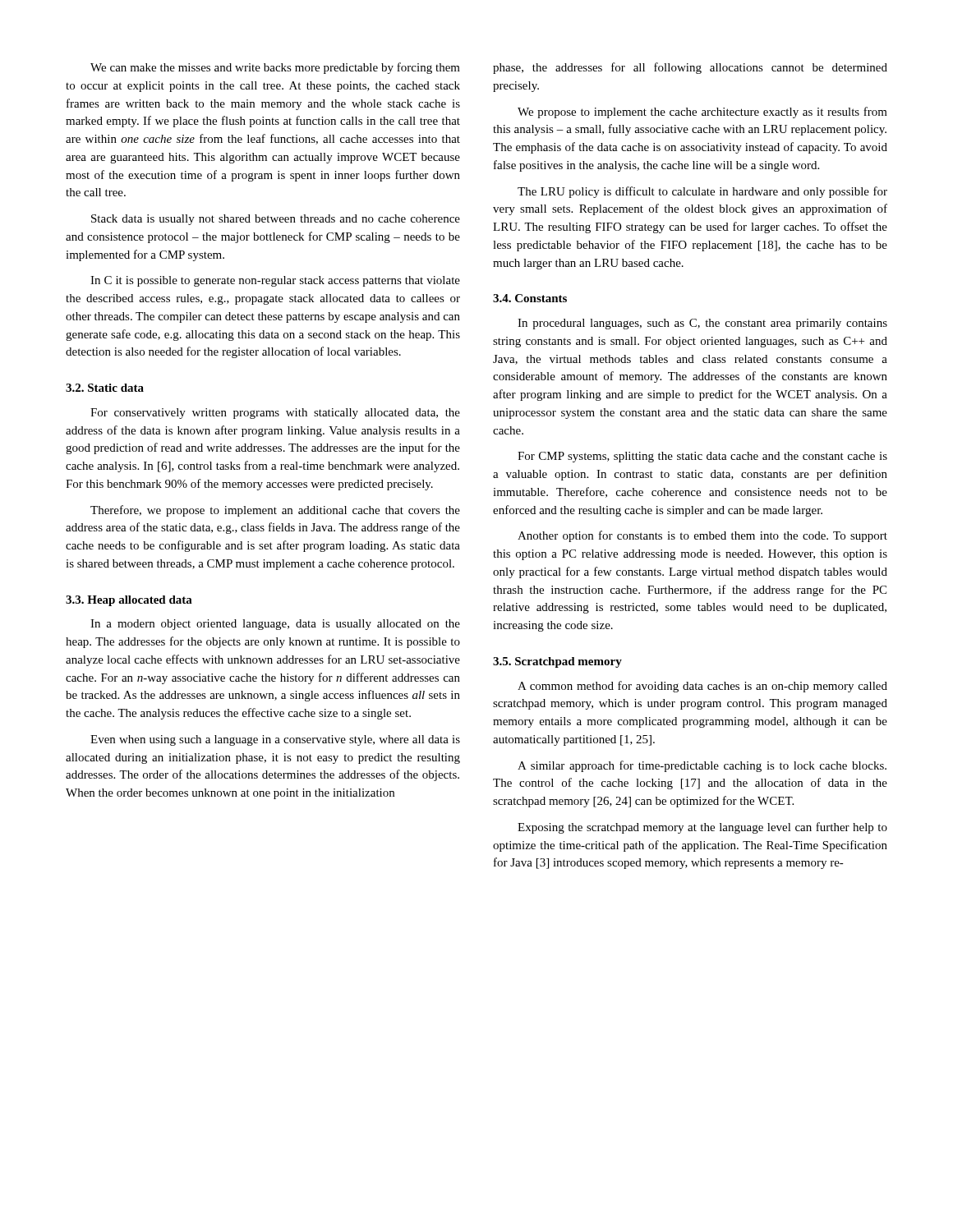Click on the text block starting "3.3. Heap allocated"
The image size is (953, 1232).
[x=129, y=599]
